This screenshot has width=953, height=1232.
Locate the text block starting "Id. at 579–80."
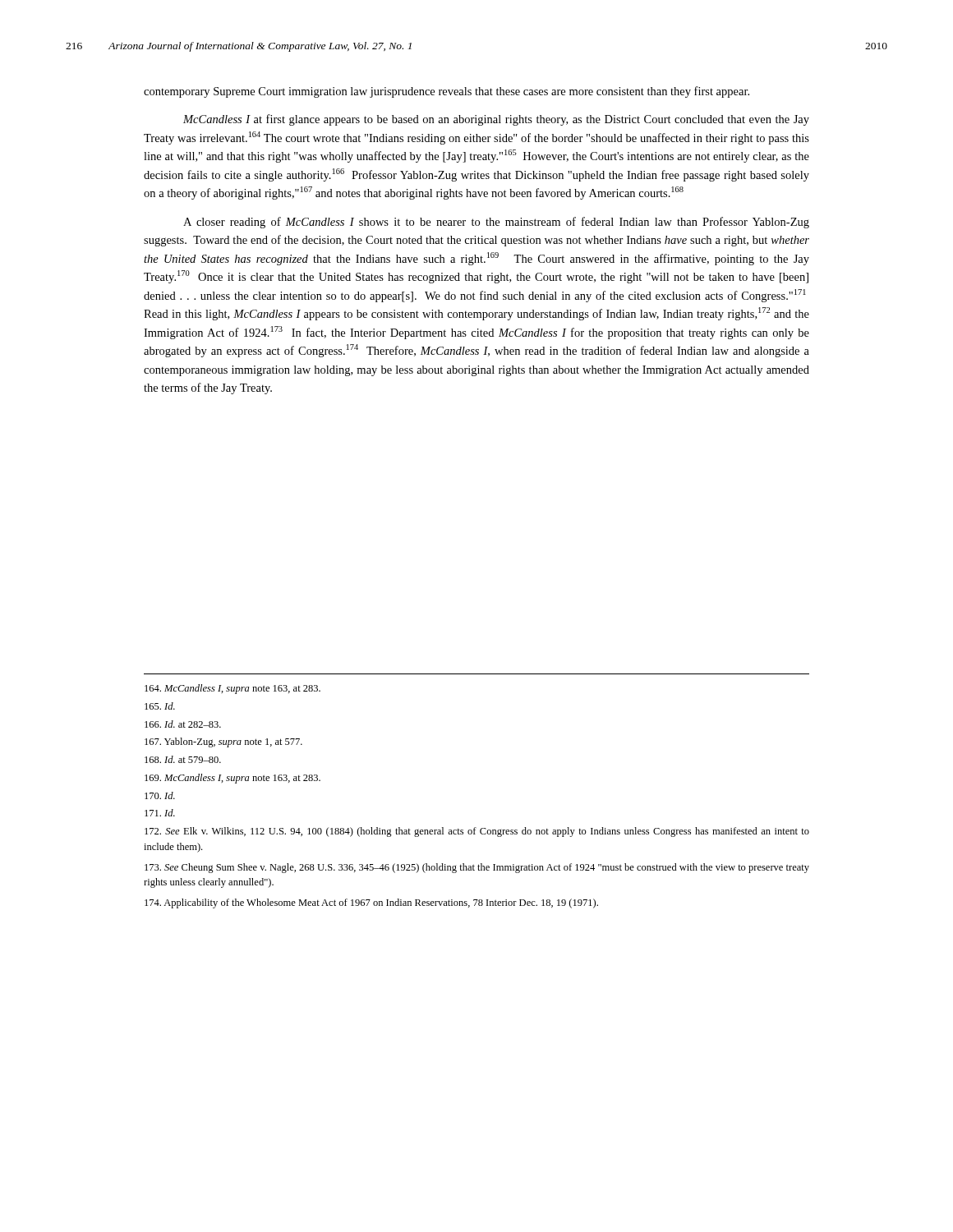(x=183, y=760)
